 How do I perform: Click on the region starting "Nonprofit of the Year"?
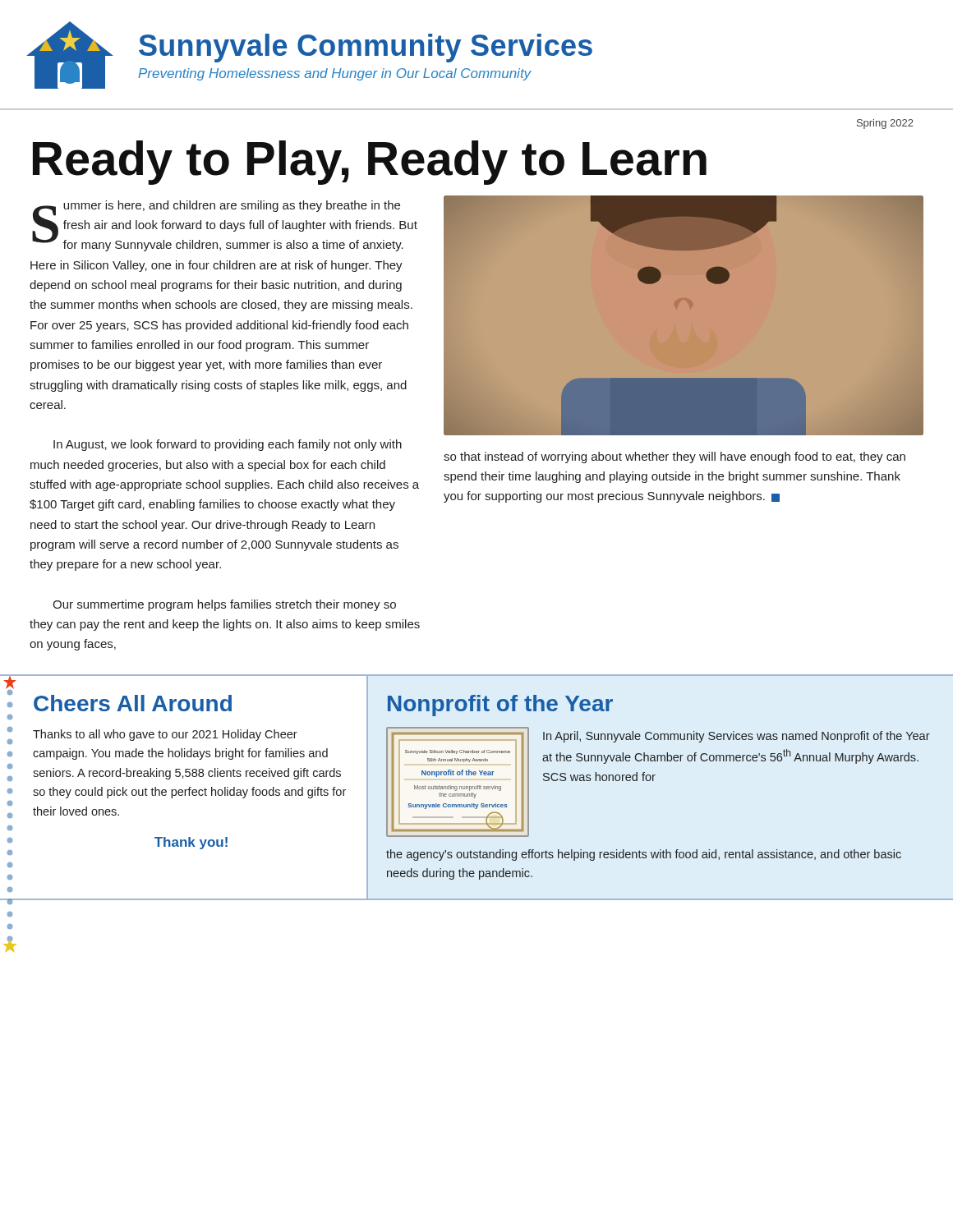tap(500, 703)
